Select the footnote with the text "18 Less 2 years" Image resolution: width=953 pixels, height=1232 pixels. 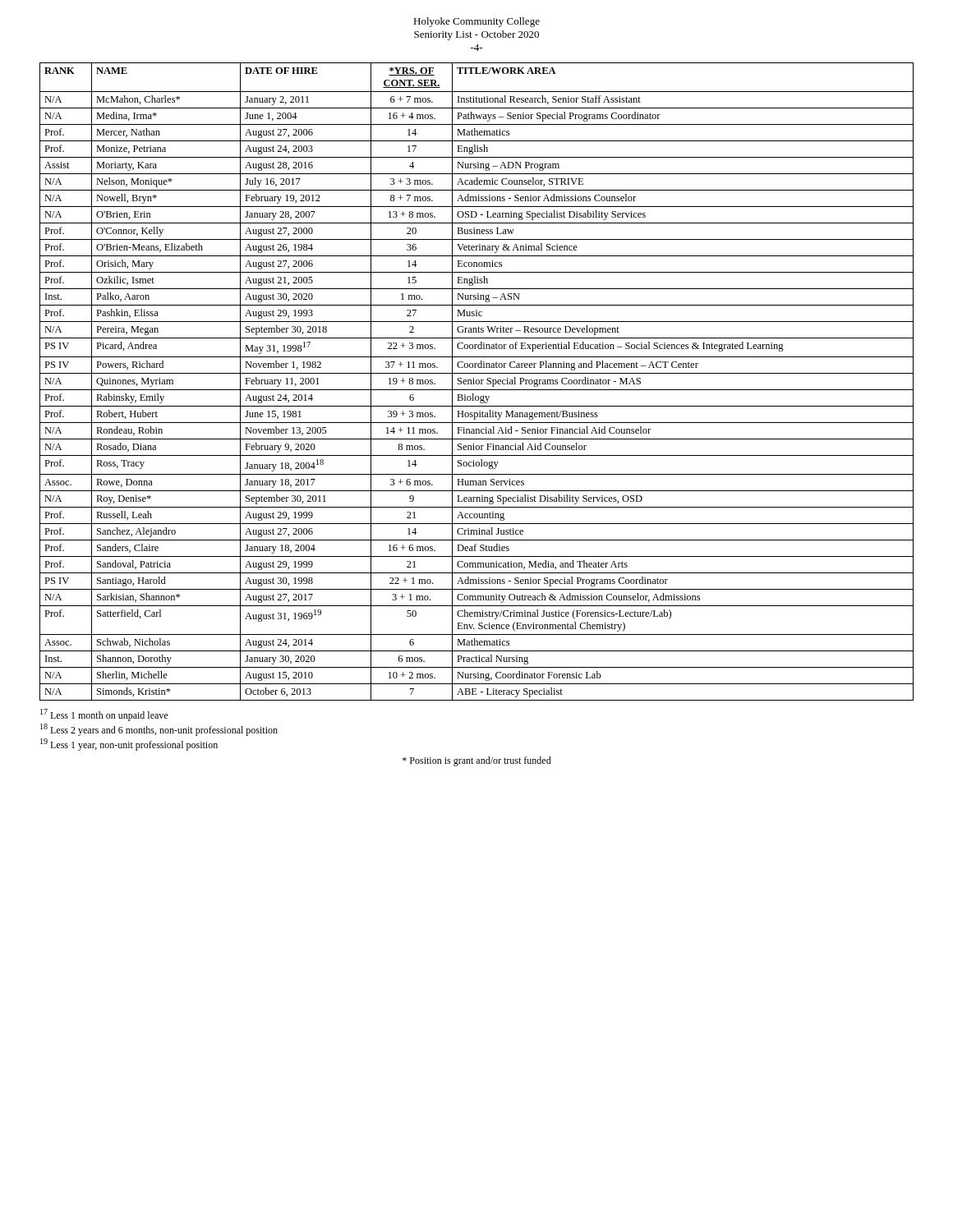159,729
